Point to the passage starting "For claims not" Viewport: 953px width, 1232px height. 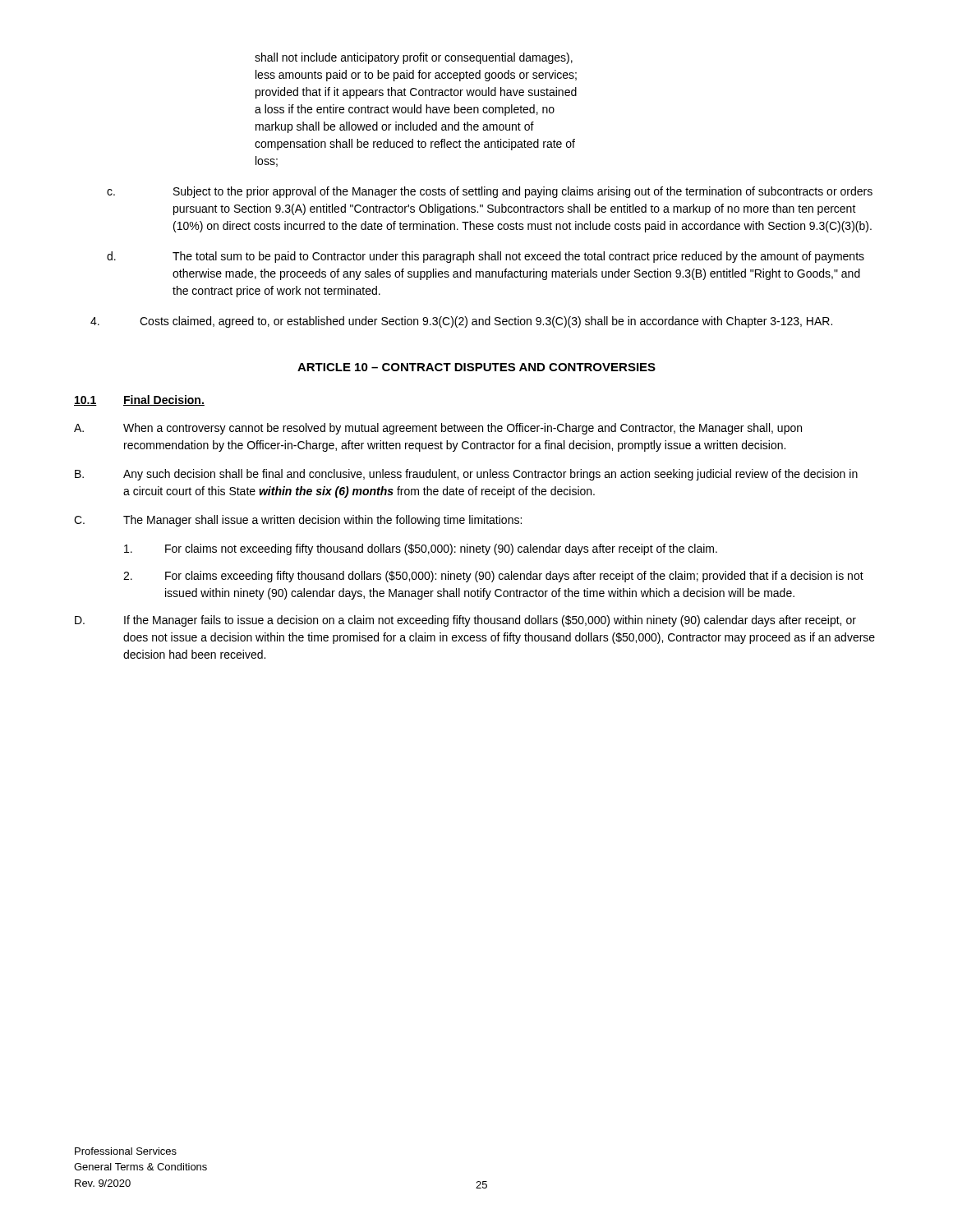[x=501, y=549]
